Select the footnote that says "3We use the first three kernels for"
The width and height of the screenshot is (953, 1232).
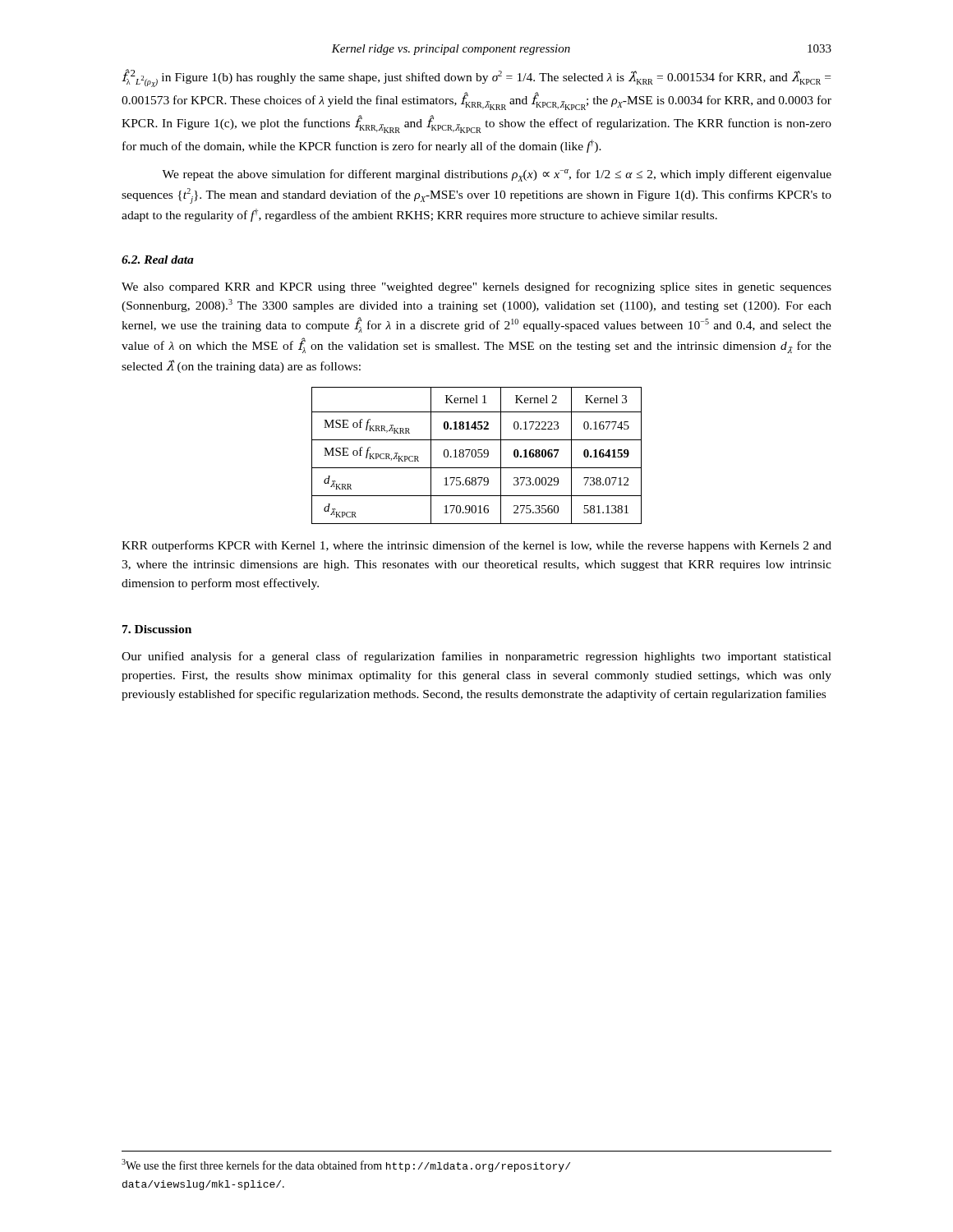click(x=476, y=1174)
